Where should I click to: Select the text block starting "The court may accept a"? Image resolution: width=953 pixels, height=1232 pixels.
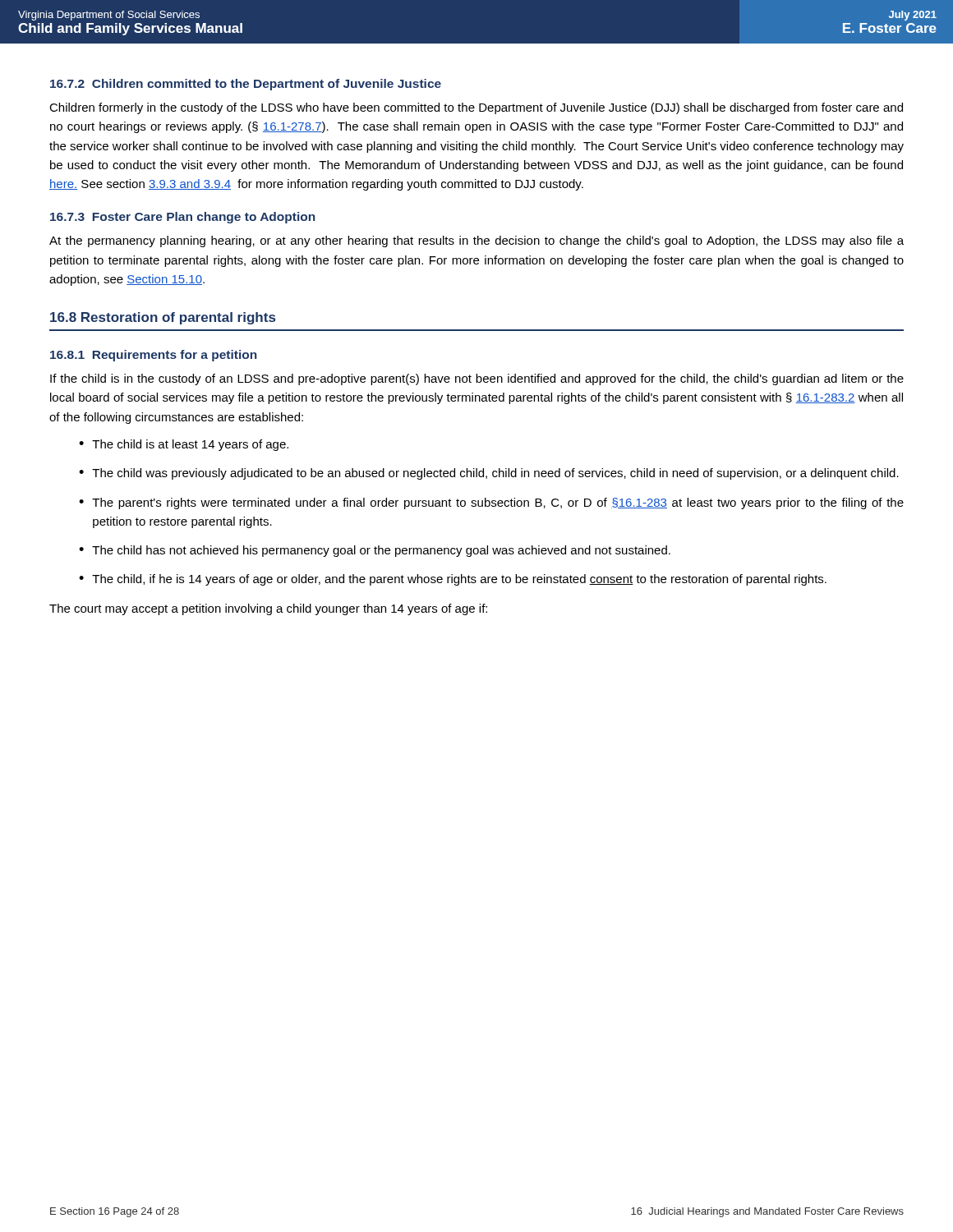[x=269, y=608]
